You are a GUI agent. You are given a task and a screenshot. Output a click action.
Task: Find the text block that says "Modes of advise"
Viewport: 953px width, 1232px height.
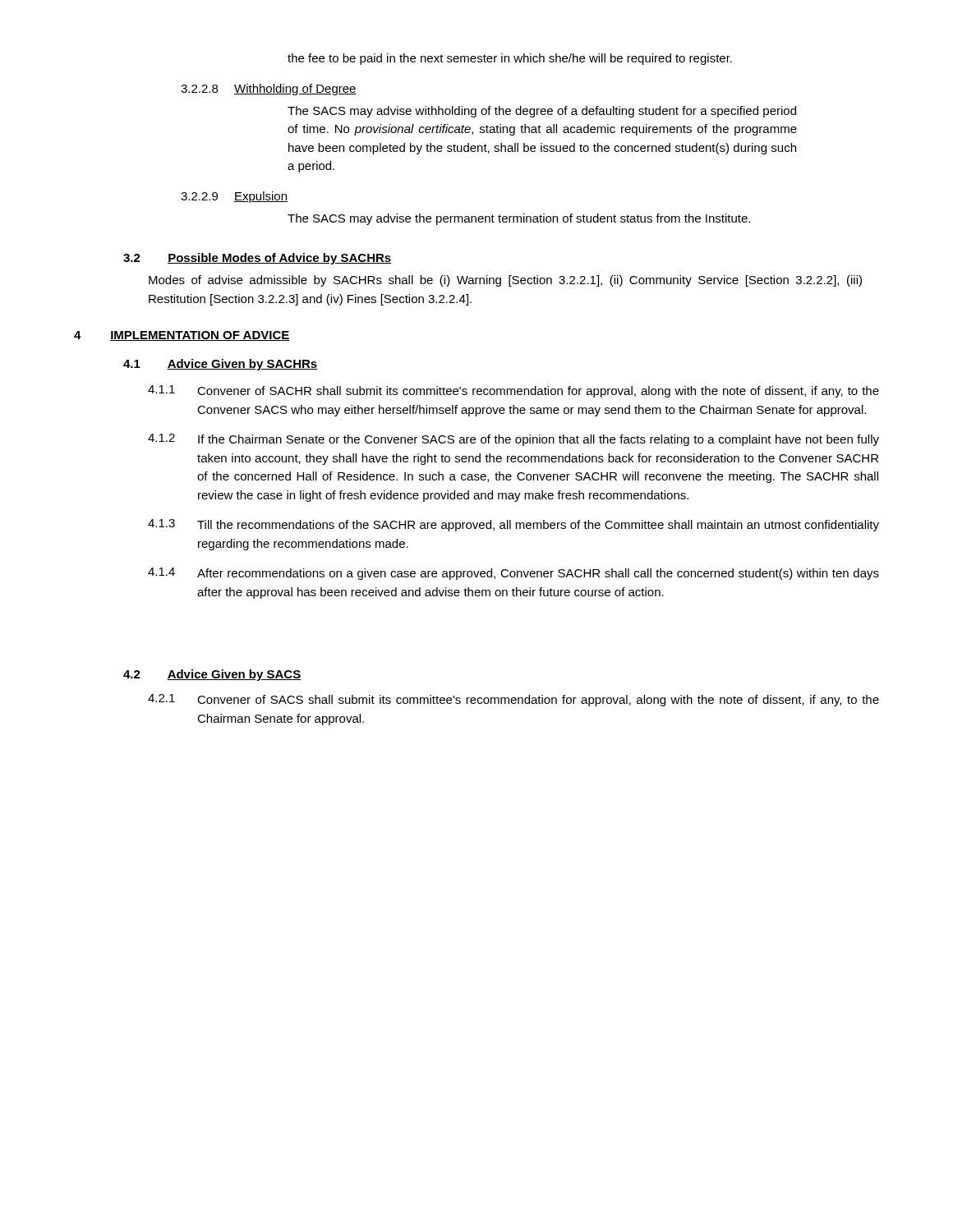[505, 289]
